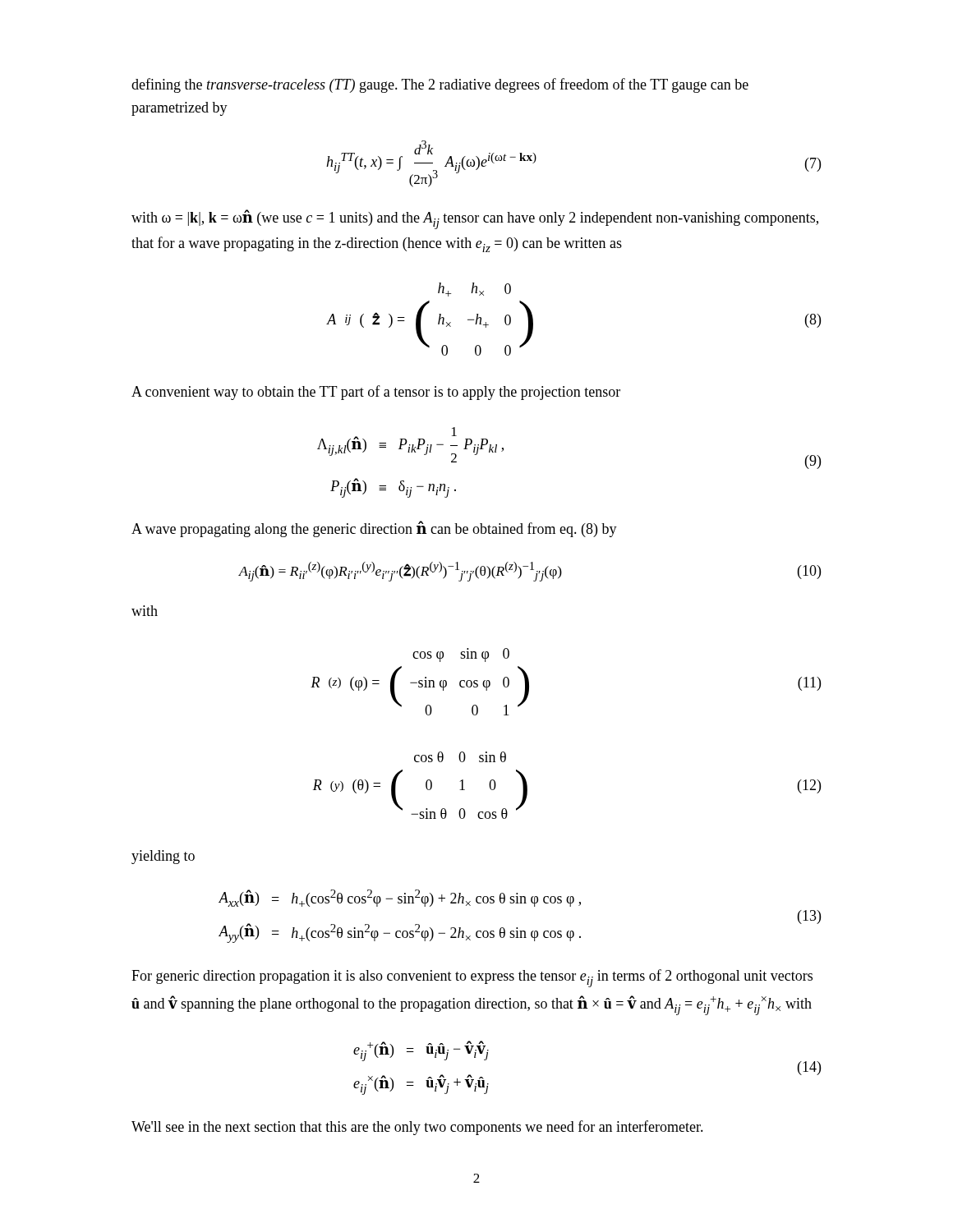Select the formula containing "R(y)(θ) = ( cos θ0sin θ 010"
This screenshot has width=953, height=1232.
pyautogui.click(x=476, y=786)
